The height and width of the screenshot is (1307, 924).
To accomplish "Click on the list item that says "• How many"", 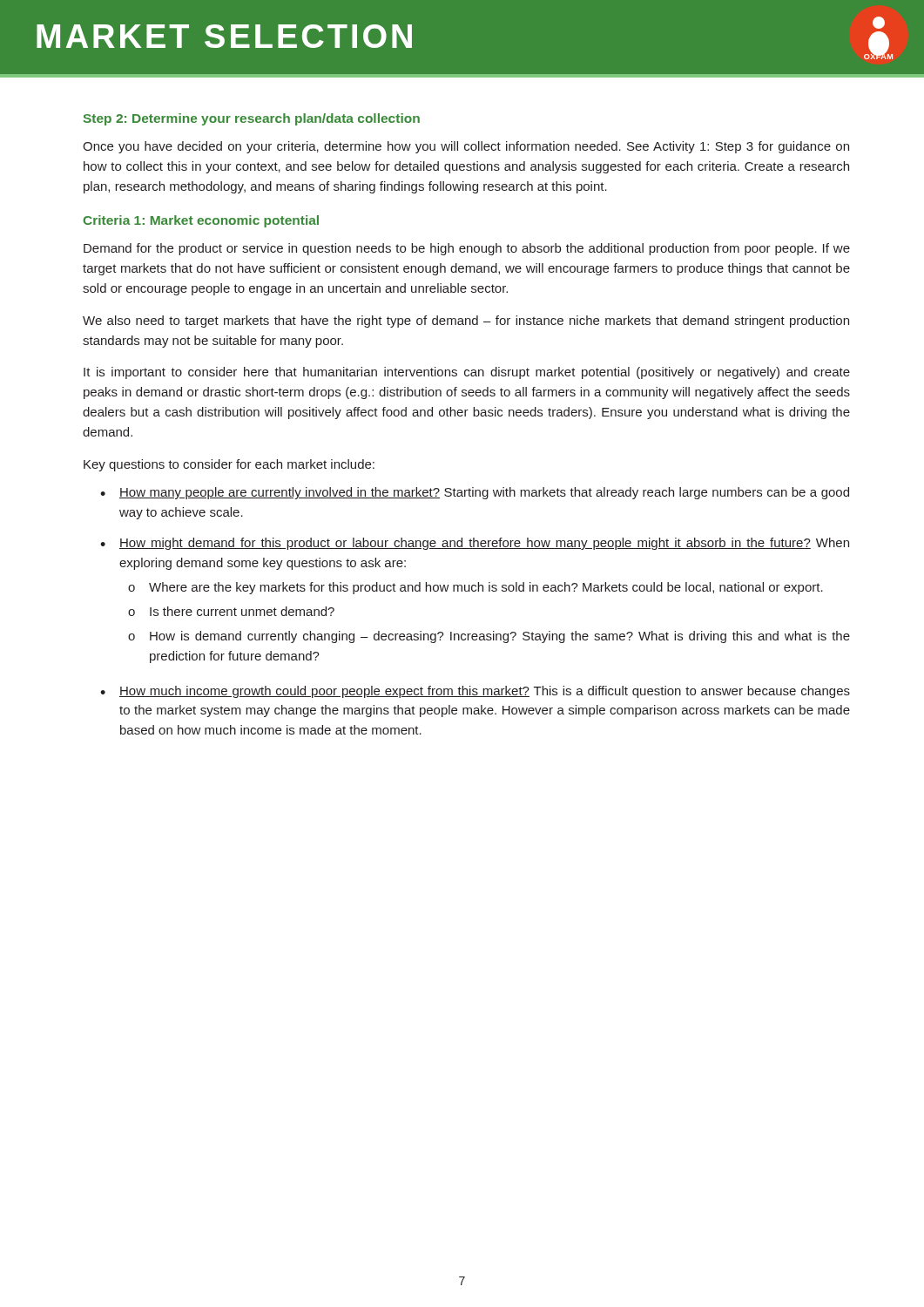I will click(x=475, y=503).
